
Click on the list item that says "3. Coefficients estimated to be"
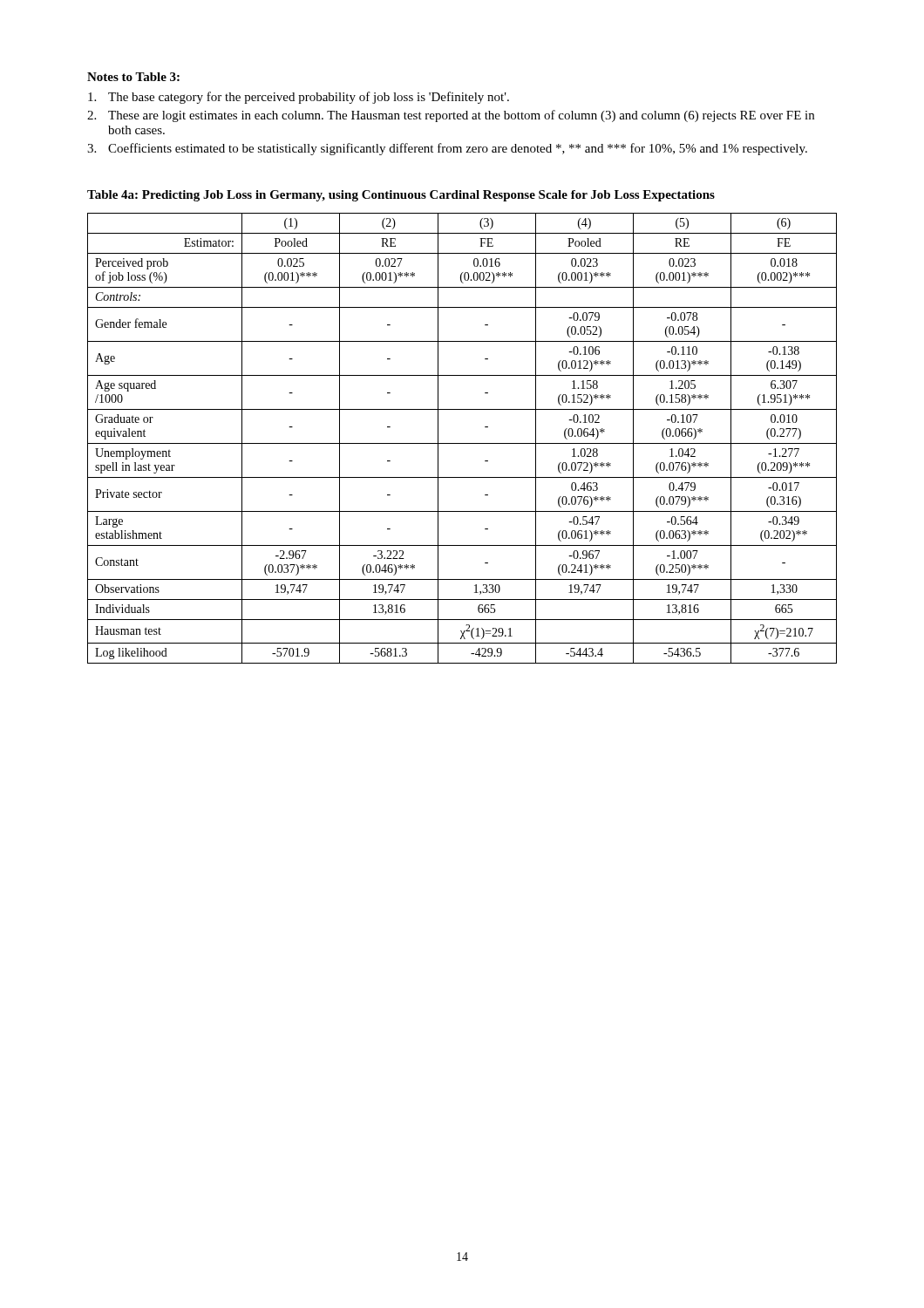pos(448,149)
